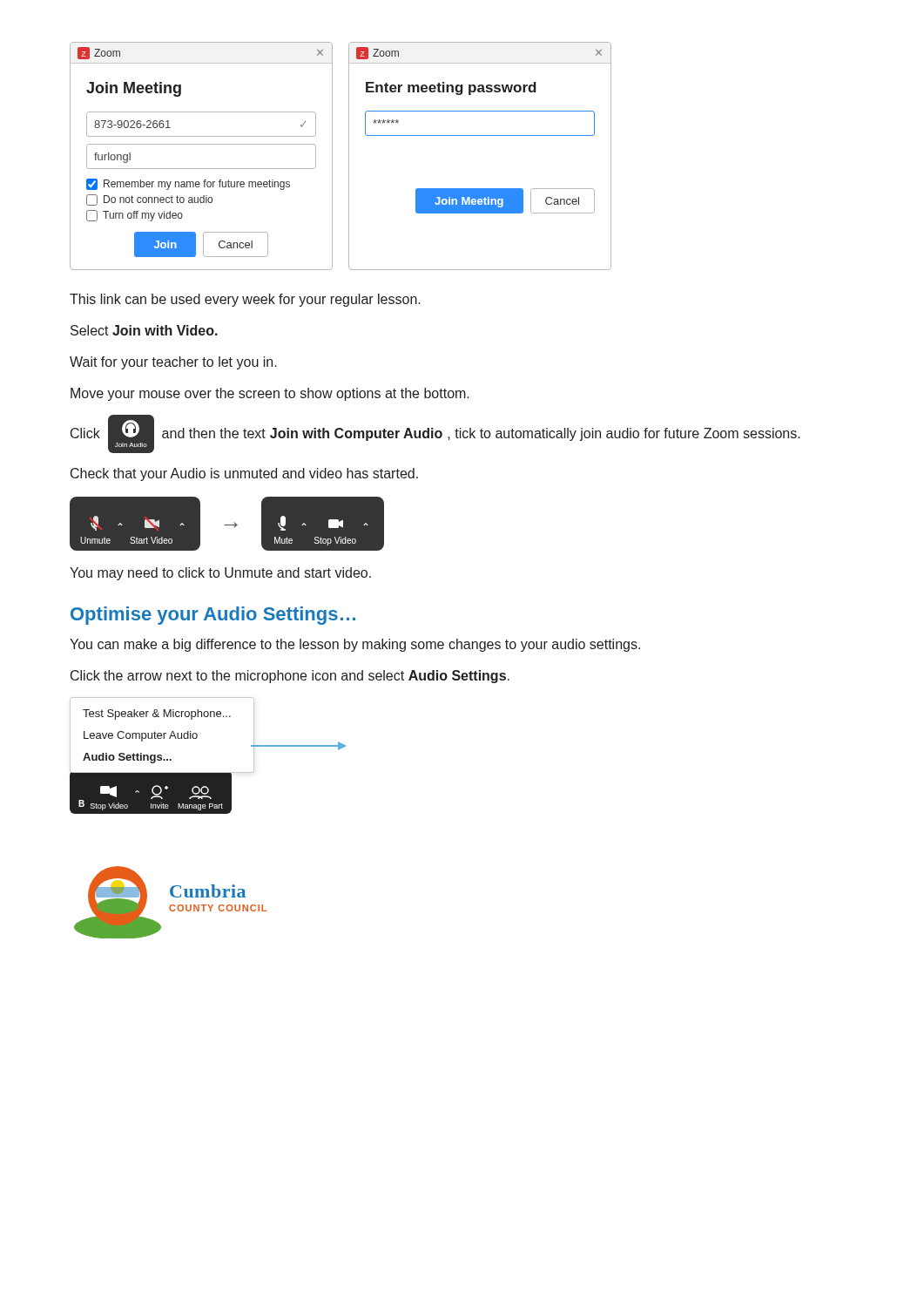Find the text block that reads "Click Join Audio"
Viewport: 924px width, 1307px height.
click(435, 434)
